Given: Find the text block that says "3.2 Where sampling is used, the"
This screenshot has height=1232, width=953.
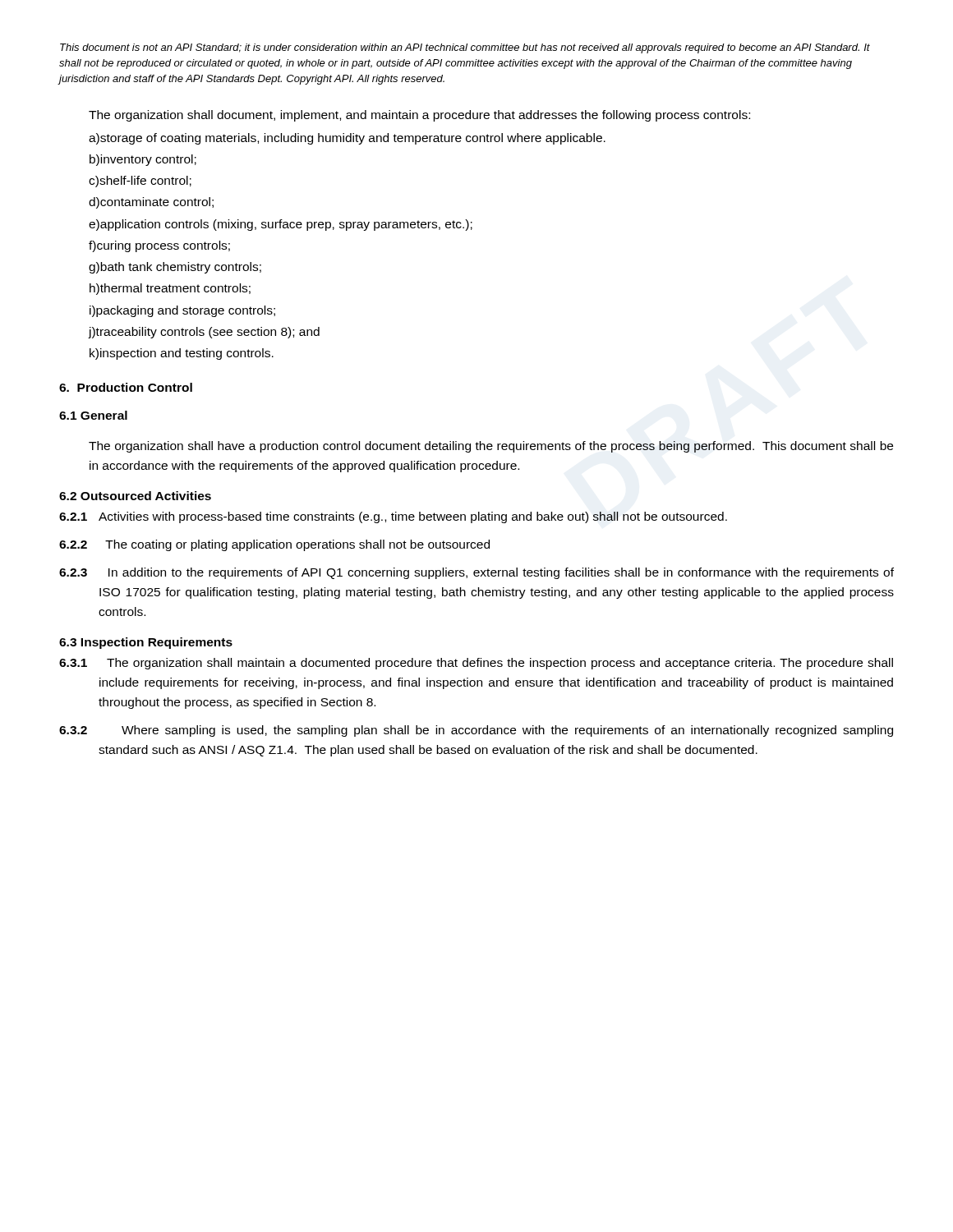Looking at the screenshot, I should coord(476,740).
